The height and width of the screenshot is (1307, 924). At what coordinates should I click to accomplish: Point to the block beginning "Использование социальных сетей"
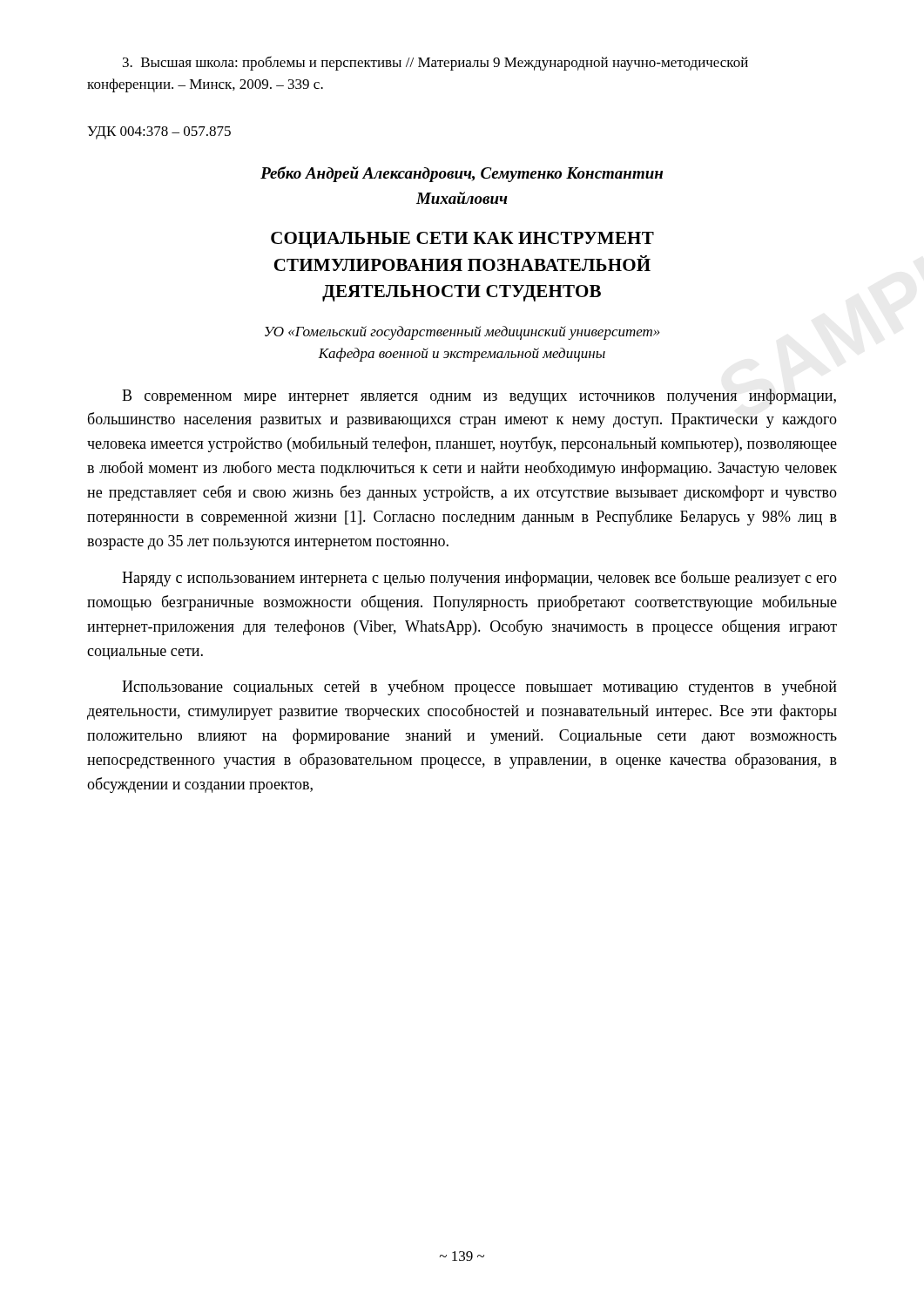pyautogui.click(x=462, y=736)
